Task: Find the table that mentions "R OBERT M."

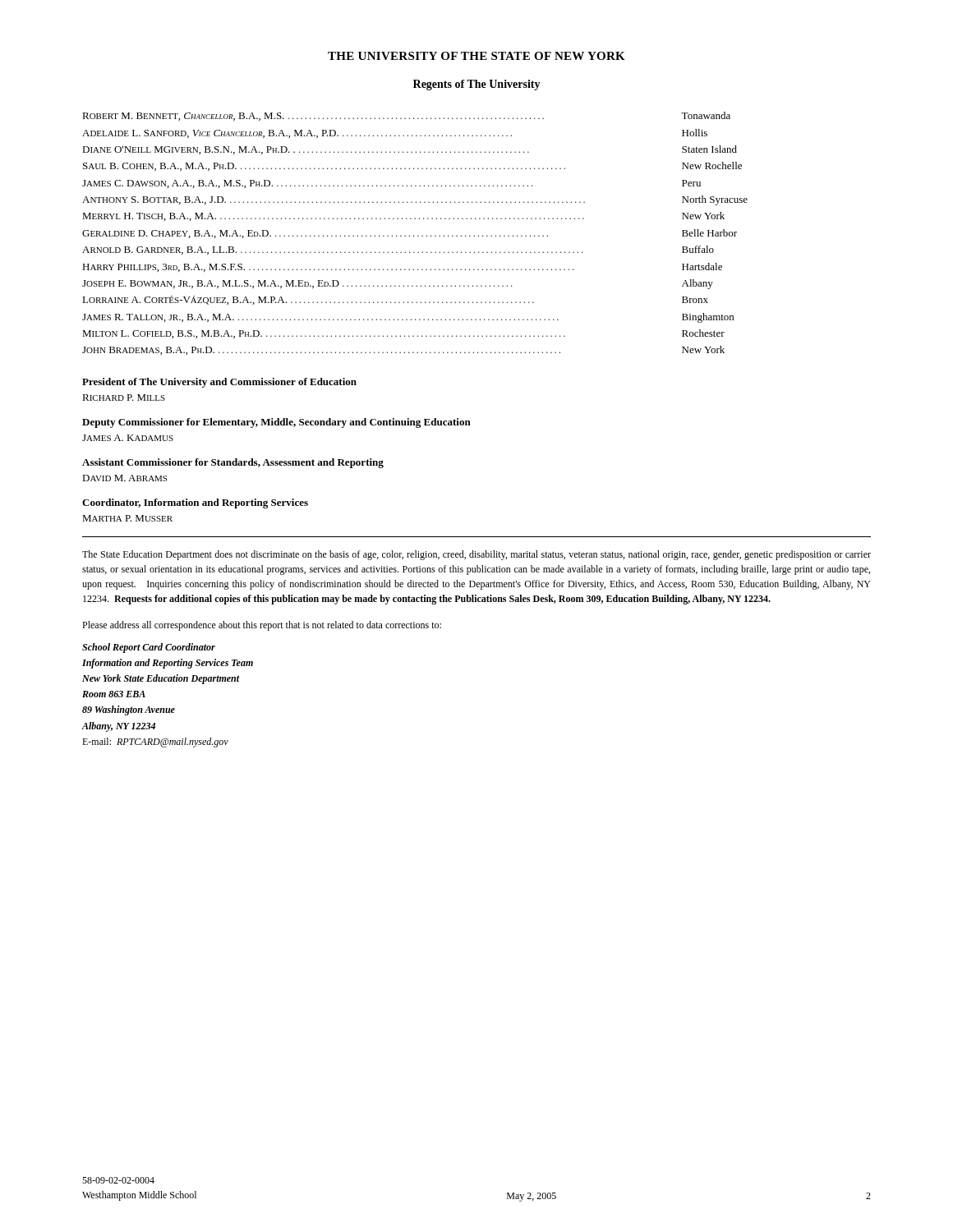Action: pos(476,233)
